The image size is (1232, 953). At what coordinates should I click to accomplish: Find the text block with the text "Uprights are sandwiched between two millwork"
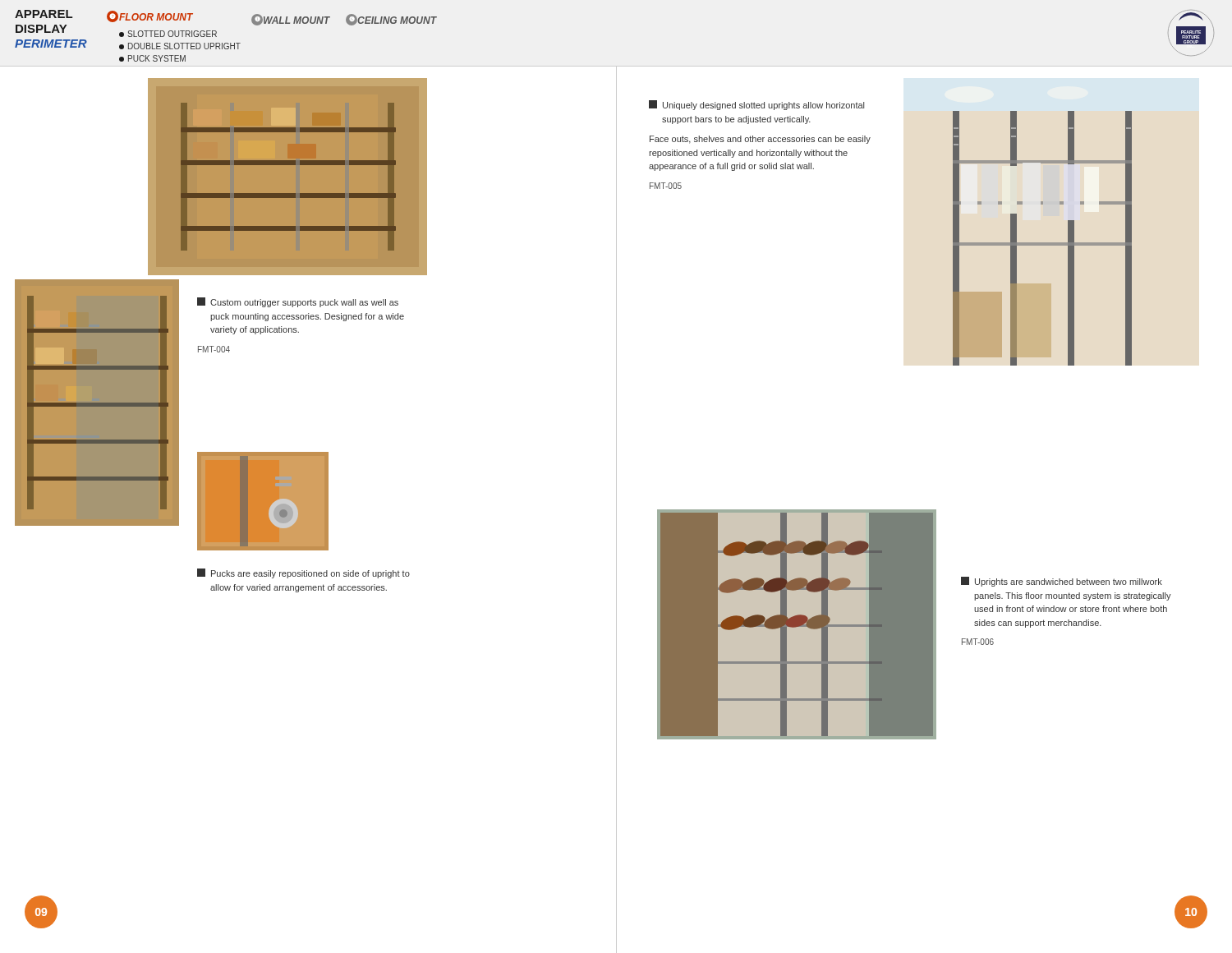(1076, 612)
